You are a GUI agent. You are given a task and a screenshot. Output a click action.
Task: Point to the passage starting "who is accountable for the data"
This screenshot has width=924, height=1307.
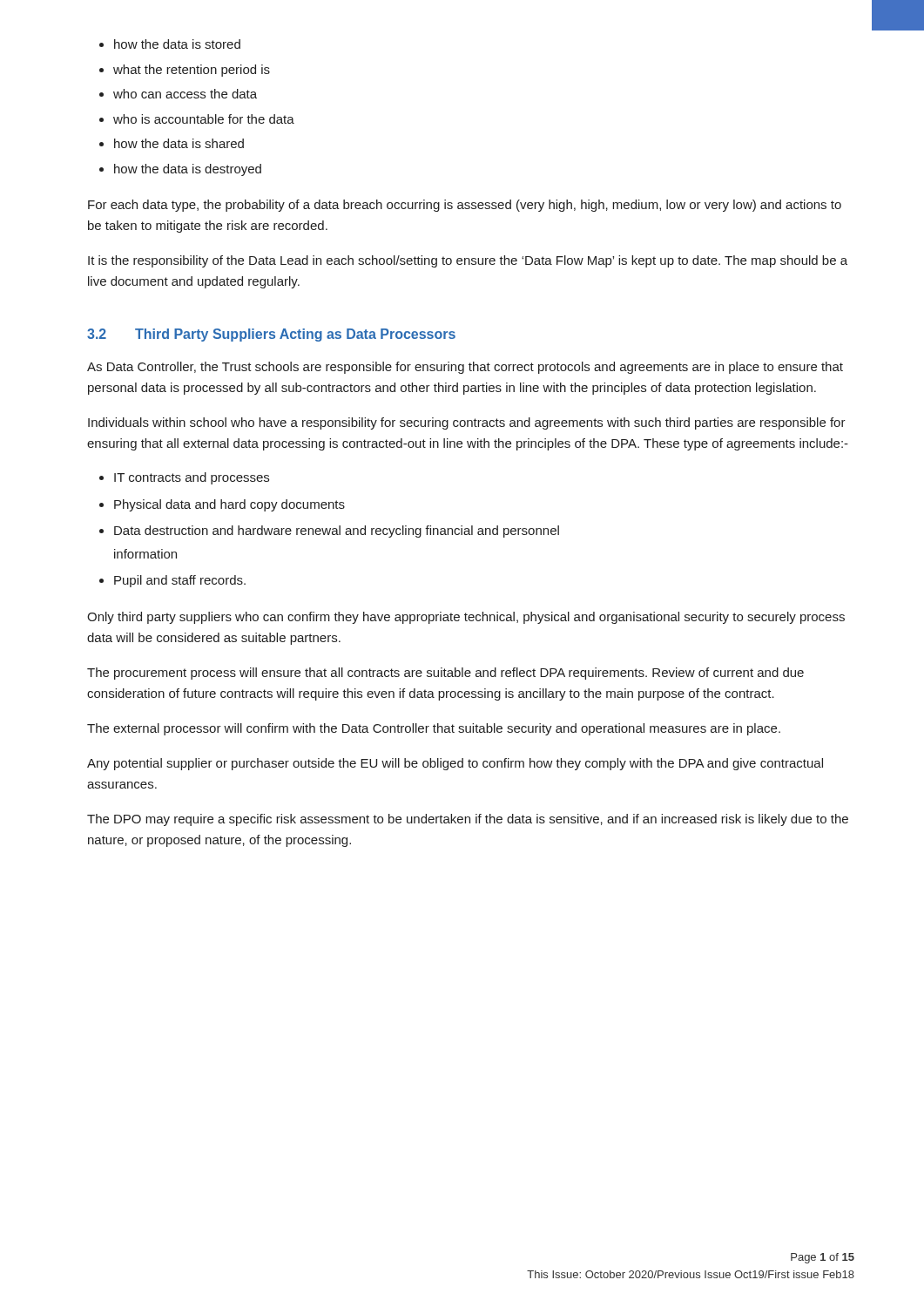pyautogui.click(x=204, y=119)
